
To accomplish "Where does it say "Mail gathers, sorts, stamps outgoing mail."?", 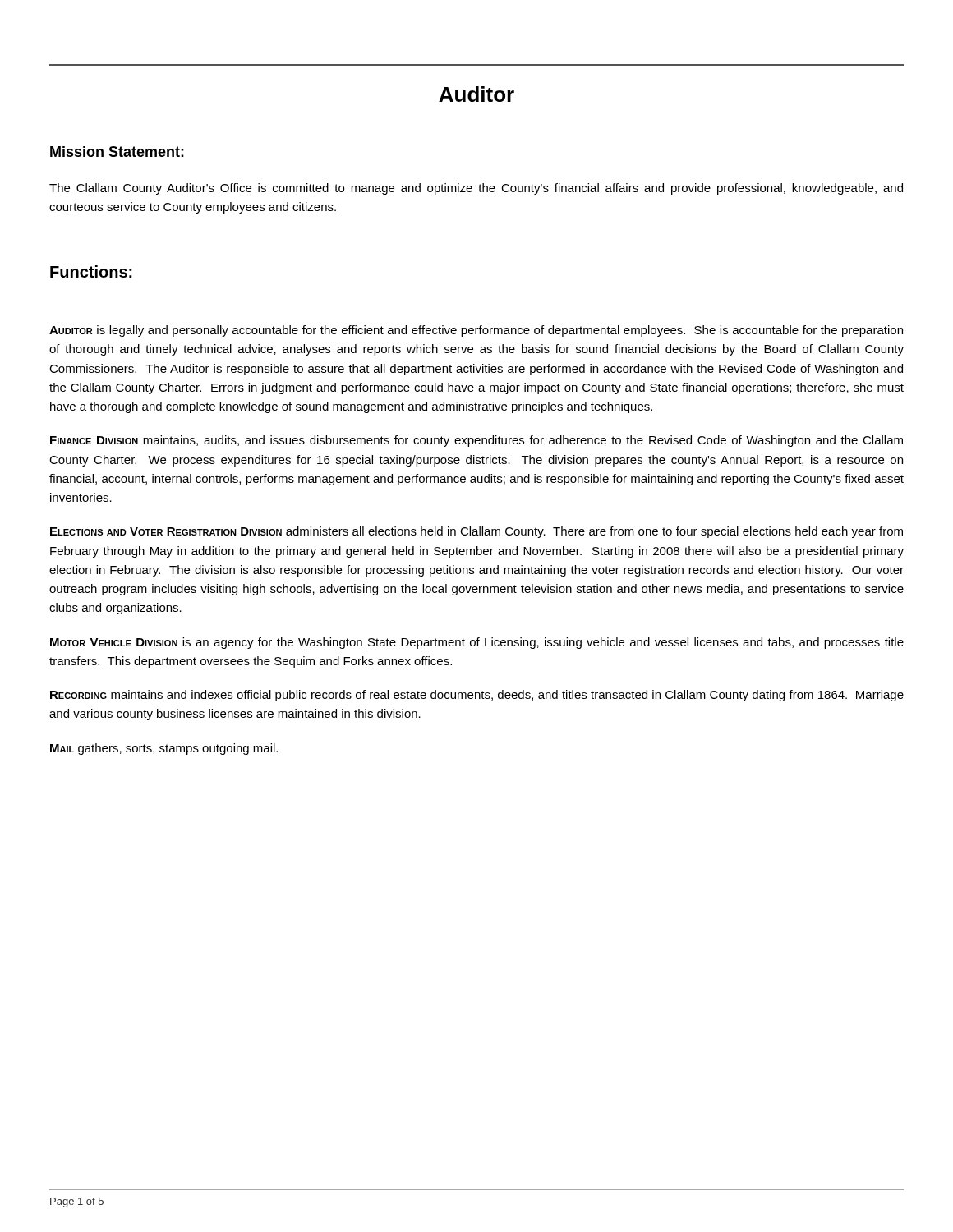I will click(164, 747).
